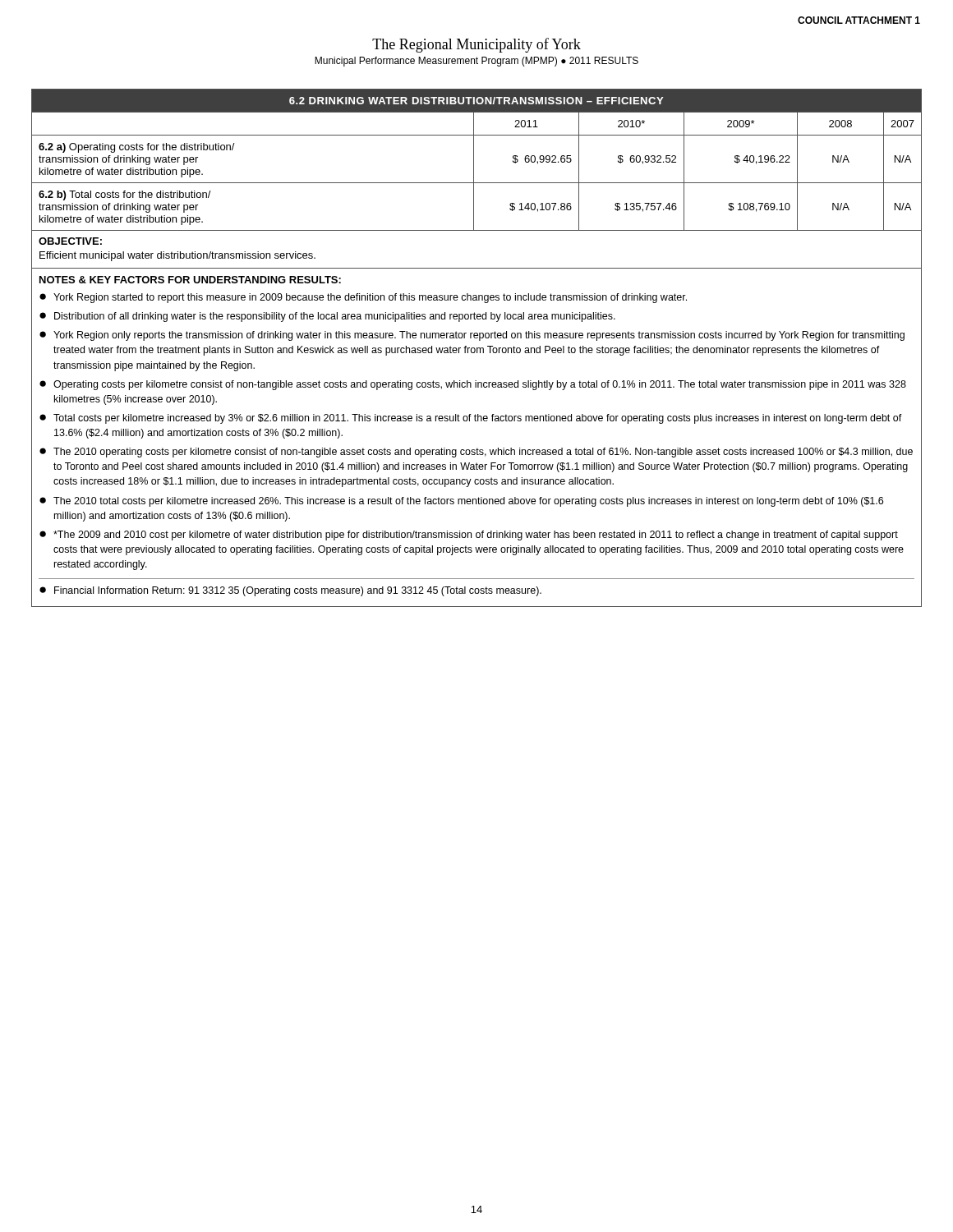Find the list item that says "● Operating costs per kilometre consist of non-tangible"

pyautogui.click(x=476, y=392)
